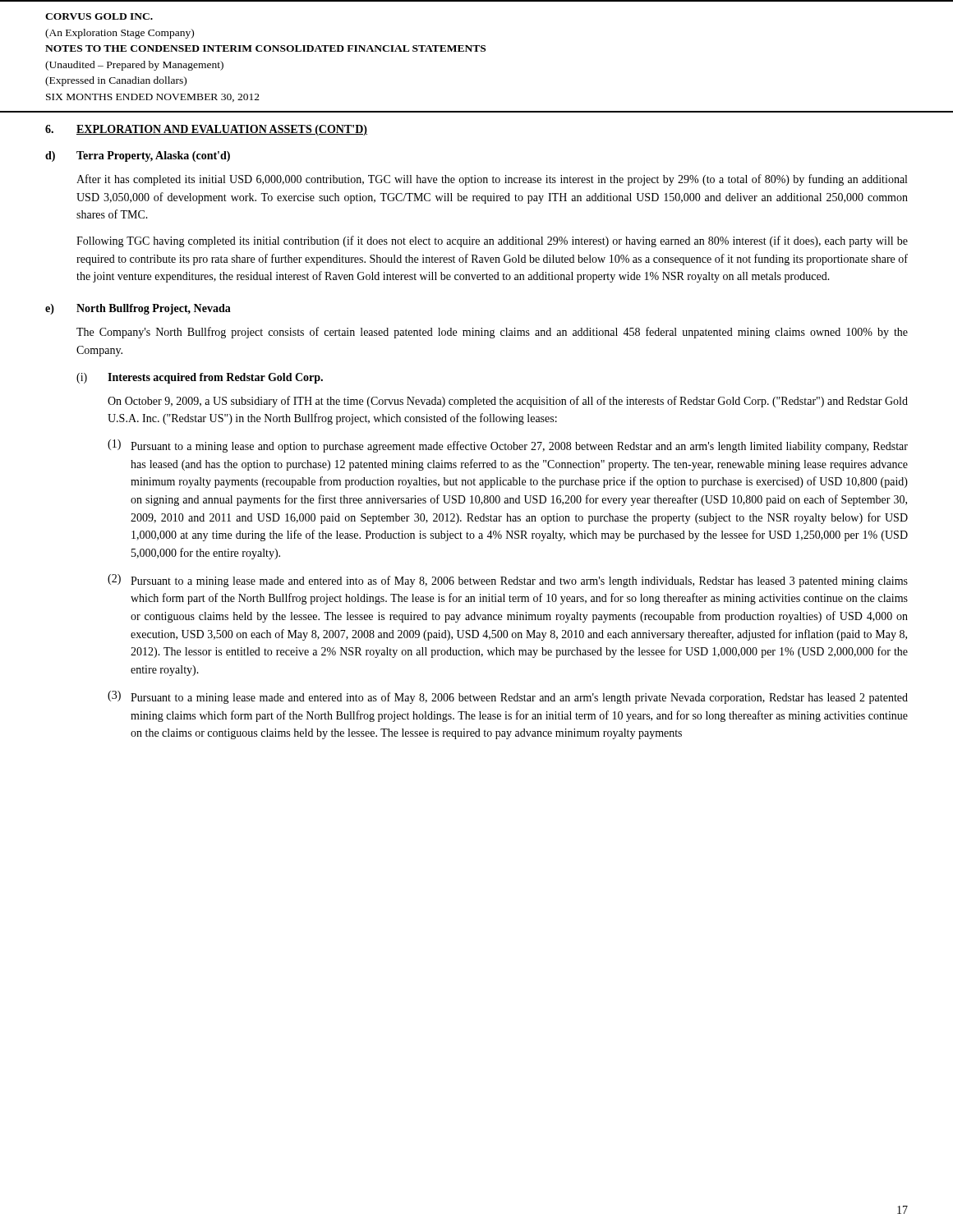Where does it say "d) Terra Property, Alaska (cont'd)"?
953x1232 pixels.
138,156
